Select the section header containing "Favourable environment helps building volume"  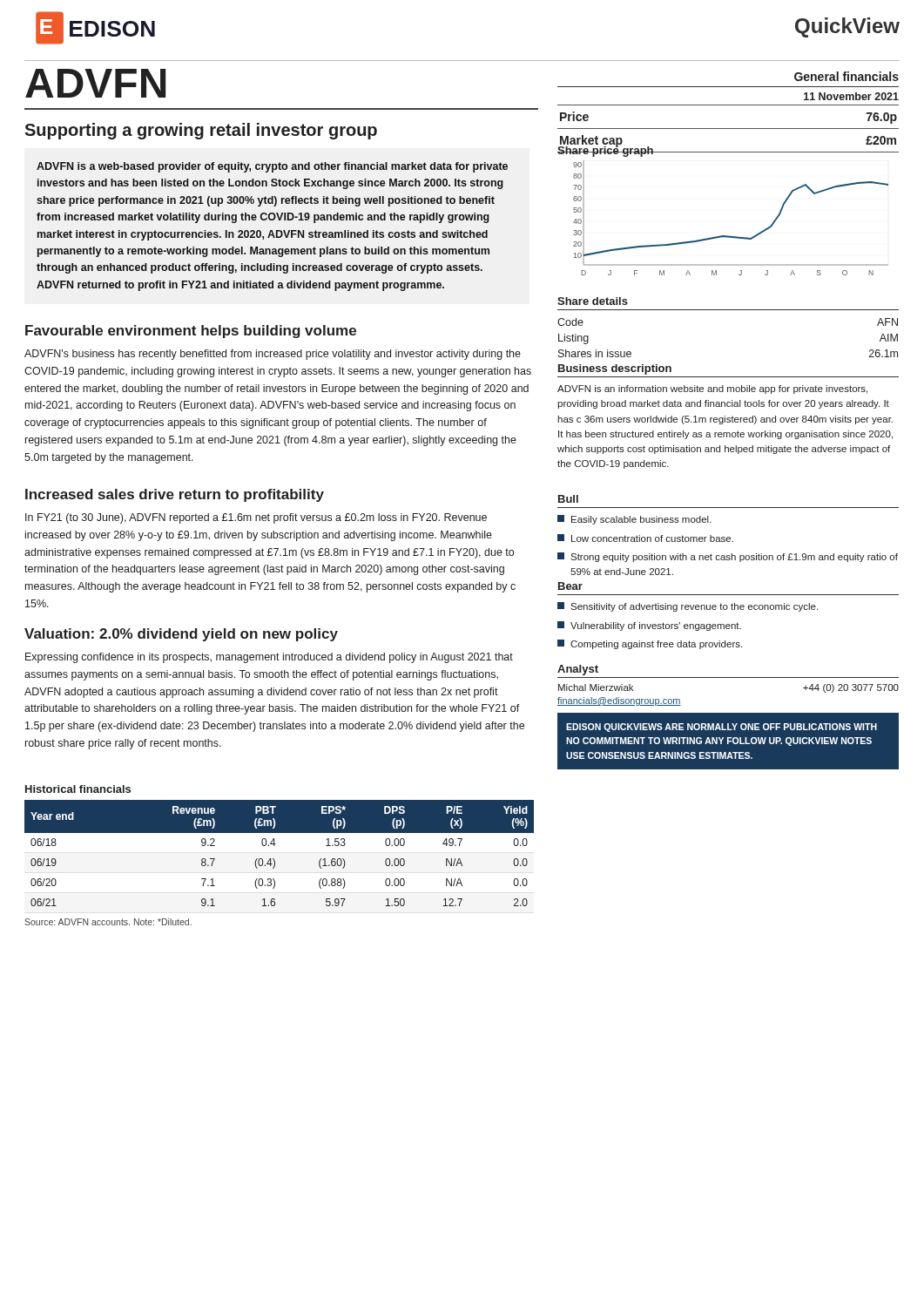pos(191,331)
